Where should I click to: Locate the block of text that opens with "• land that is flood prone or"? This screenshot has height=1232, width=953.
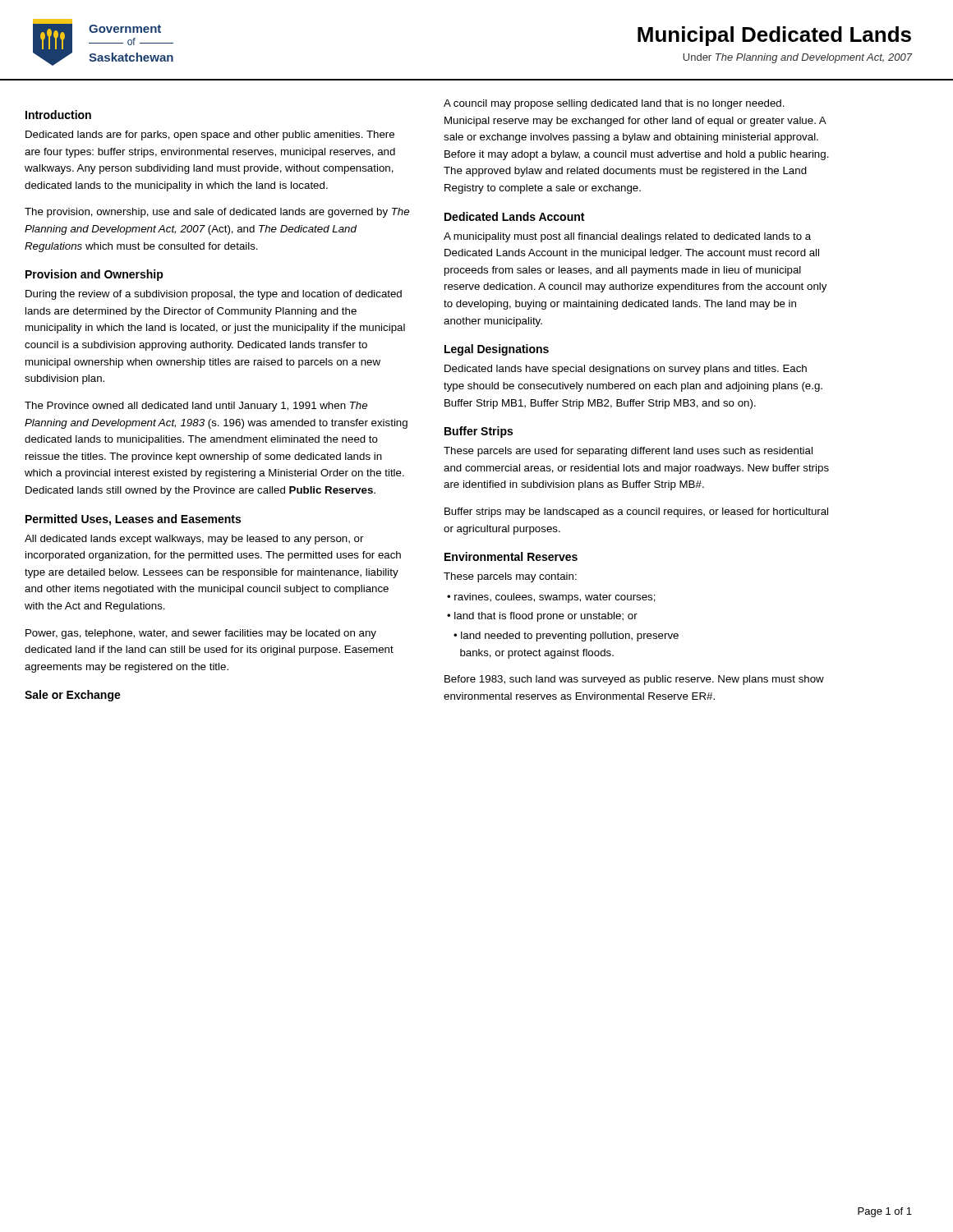coord(542,616)
